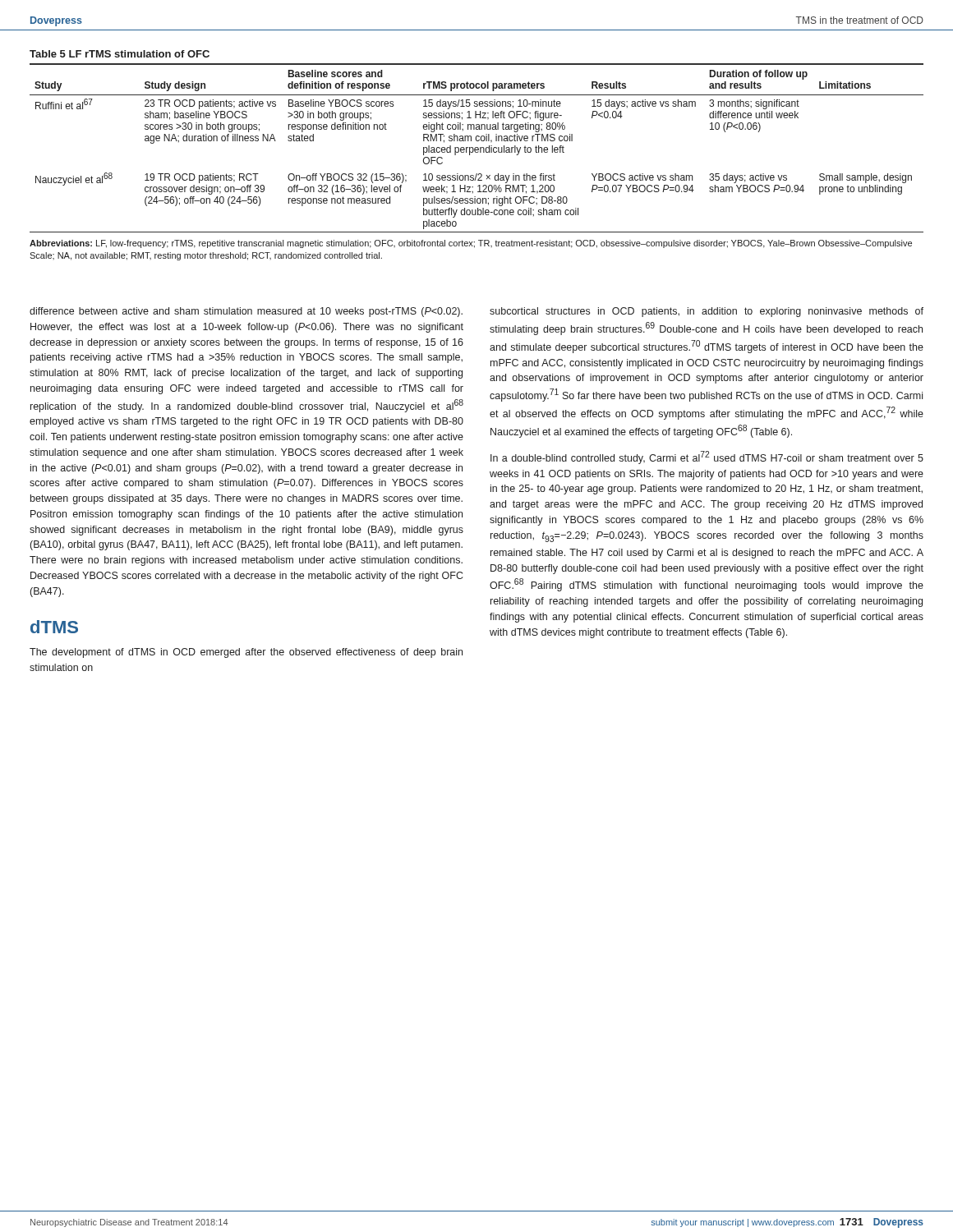The width and height of the screenshot is (953, 1232).
Task: Navigate to the region starting "difference between active"
Action: 246,451
